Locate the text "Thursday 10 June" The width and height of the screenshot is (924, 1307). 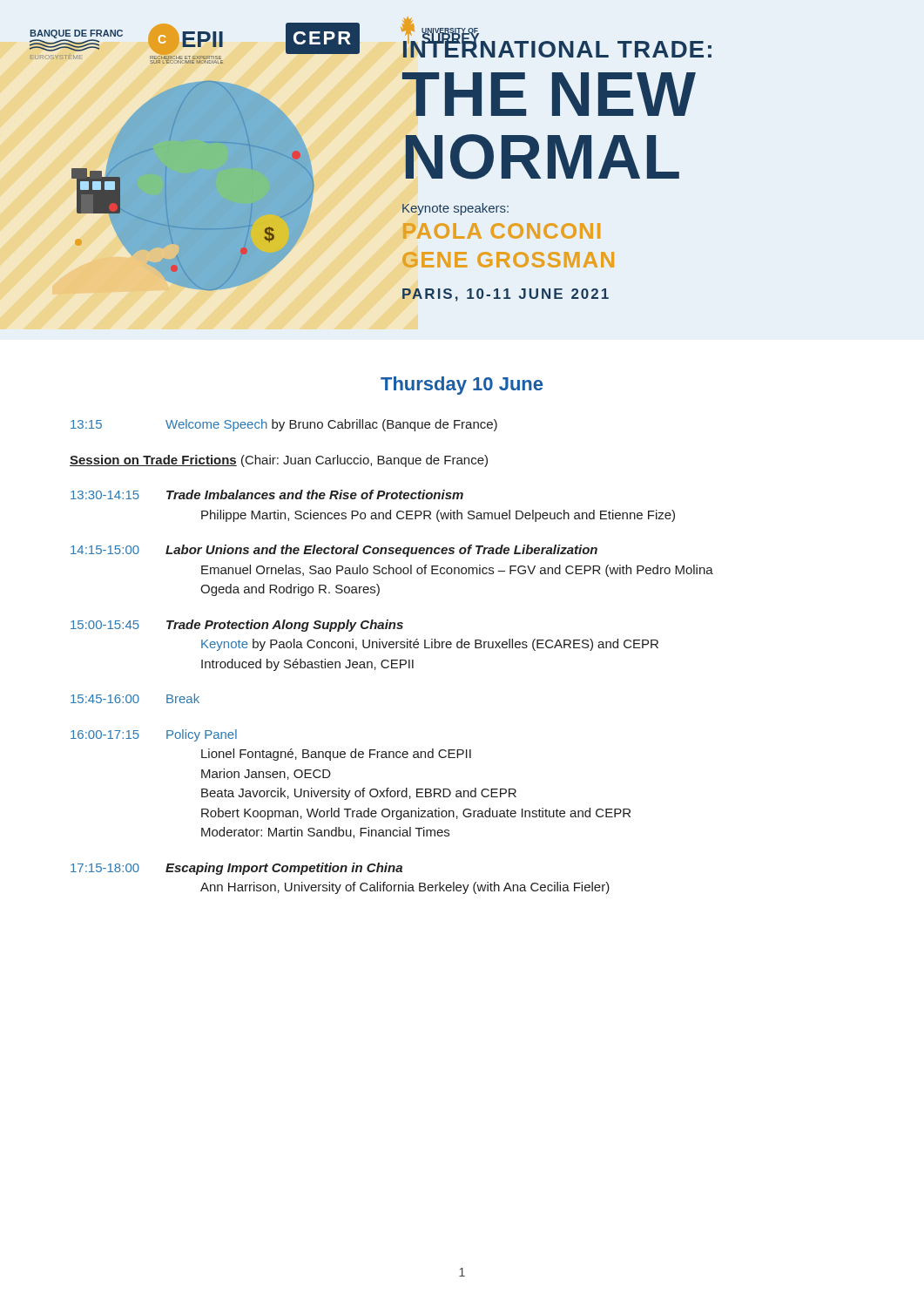point(462,384)
